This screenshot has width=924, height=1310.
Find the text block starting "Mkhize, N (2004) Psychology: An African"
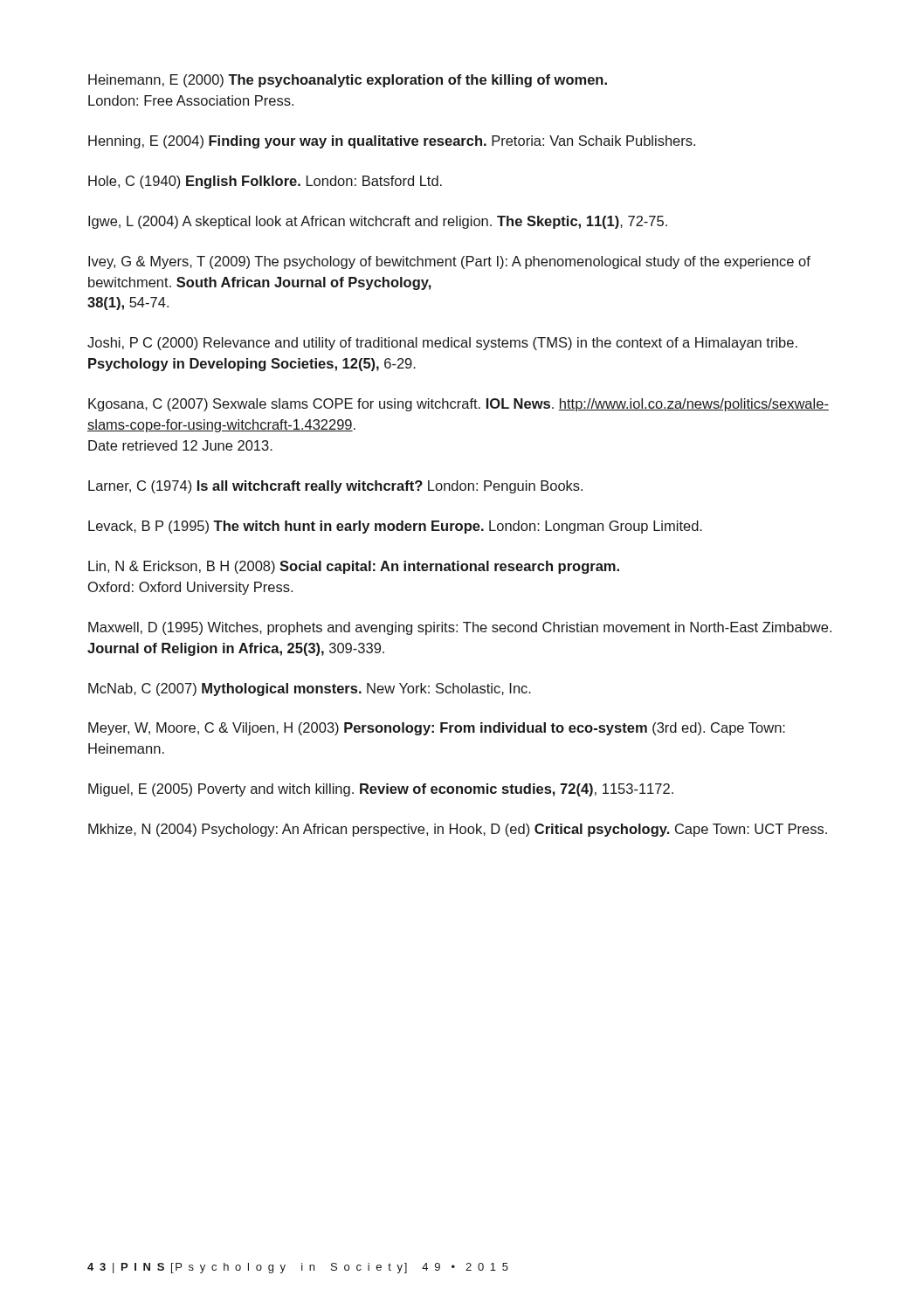458,829
